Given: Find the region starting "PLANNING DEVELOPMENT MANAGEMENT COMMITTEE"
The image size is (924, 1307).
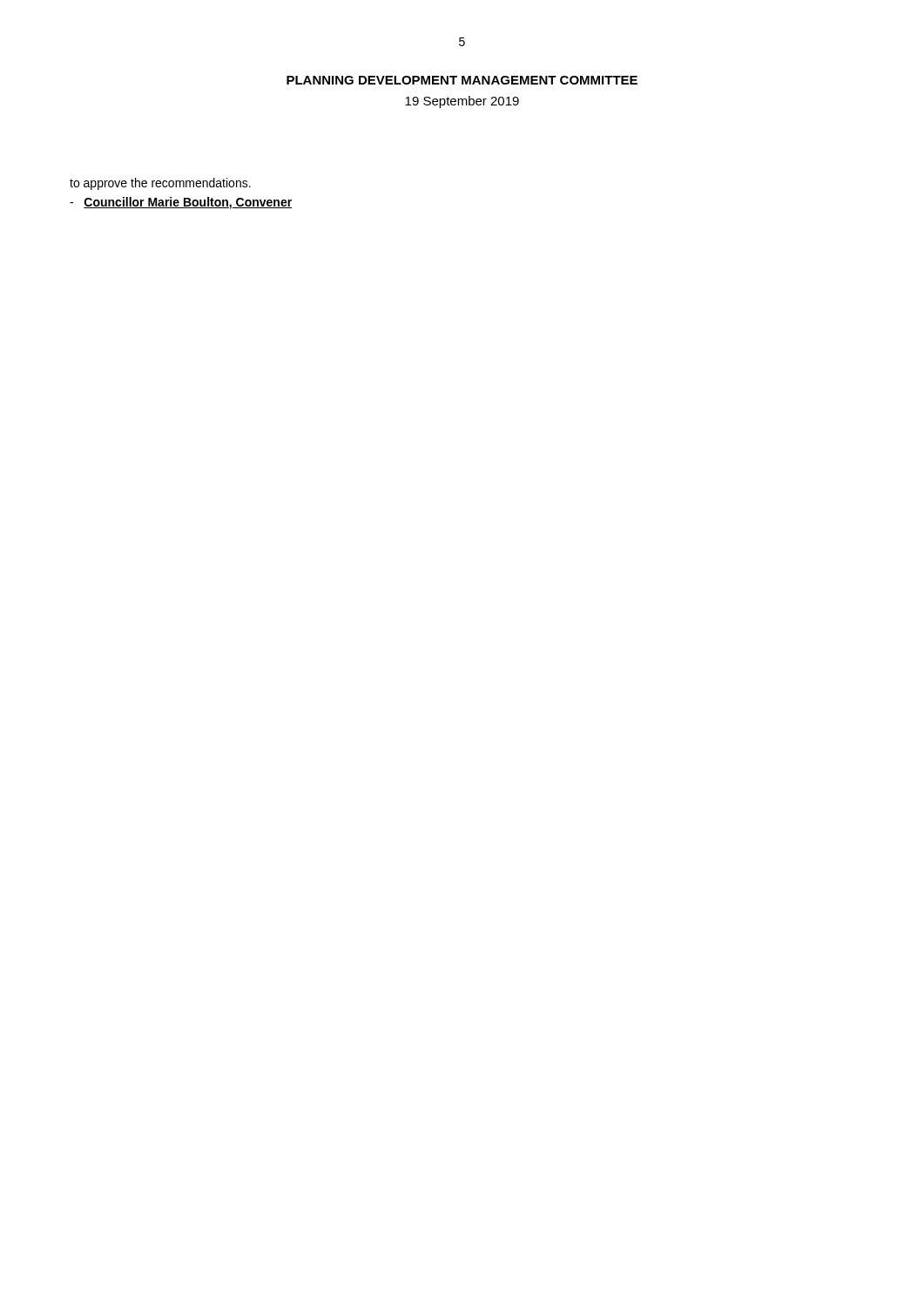Looking at the screenshot, I should (462, 90).
